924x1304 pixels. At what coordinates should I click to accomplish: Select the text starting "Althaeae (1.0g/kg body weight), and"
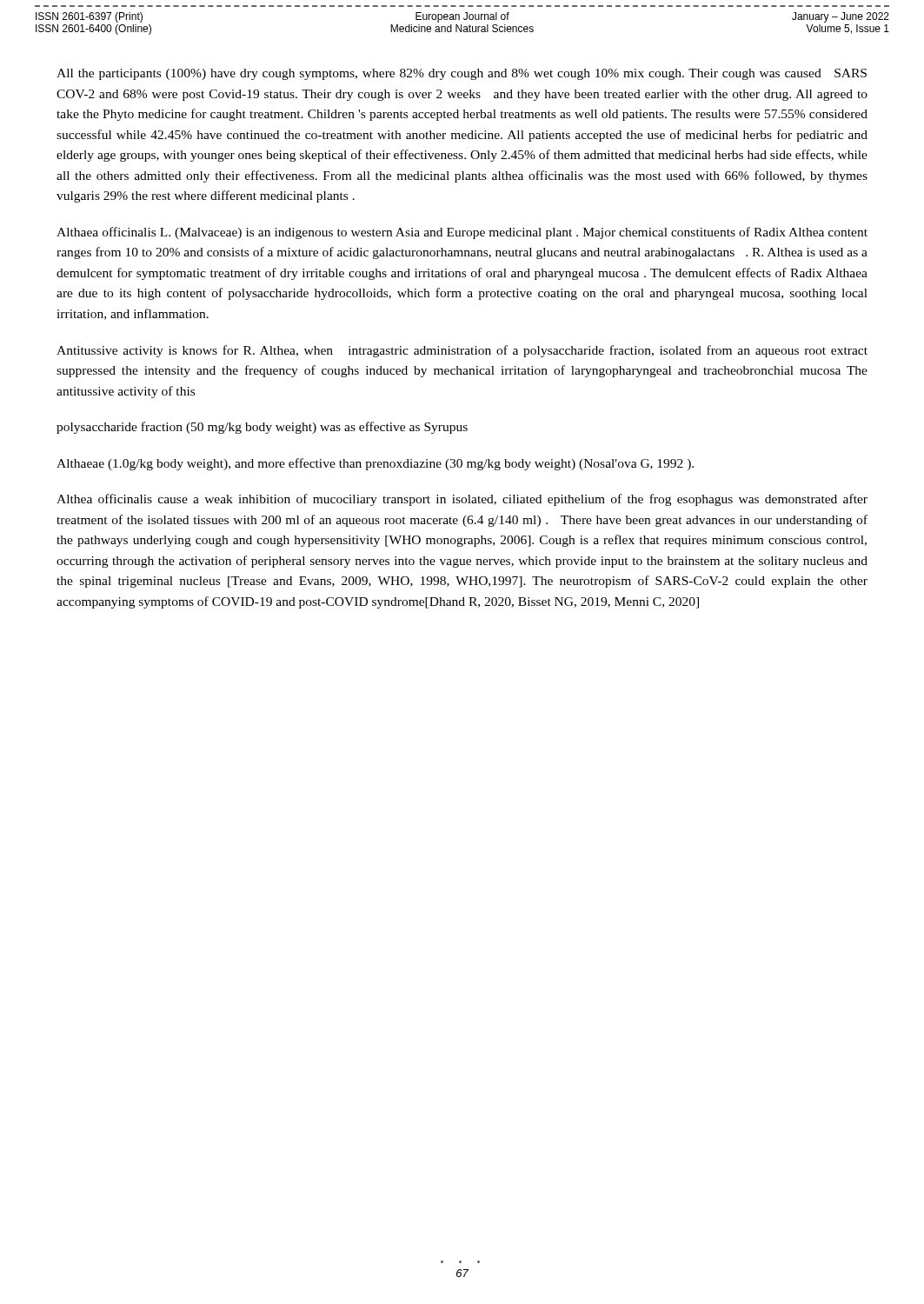click(x=462, y=463)
